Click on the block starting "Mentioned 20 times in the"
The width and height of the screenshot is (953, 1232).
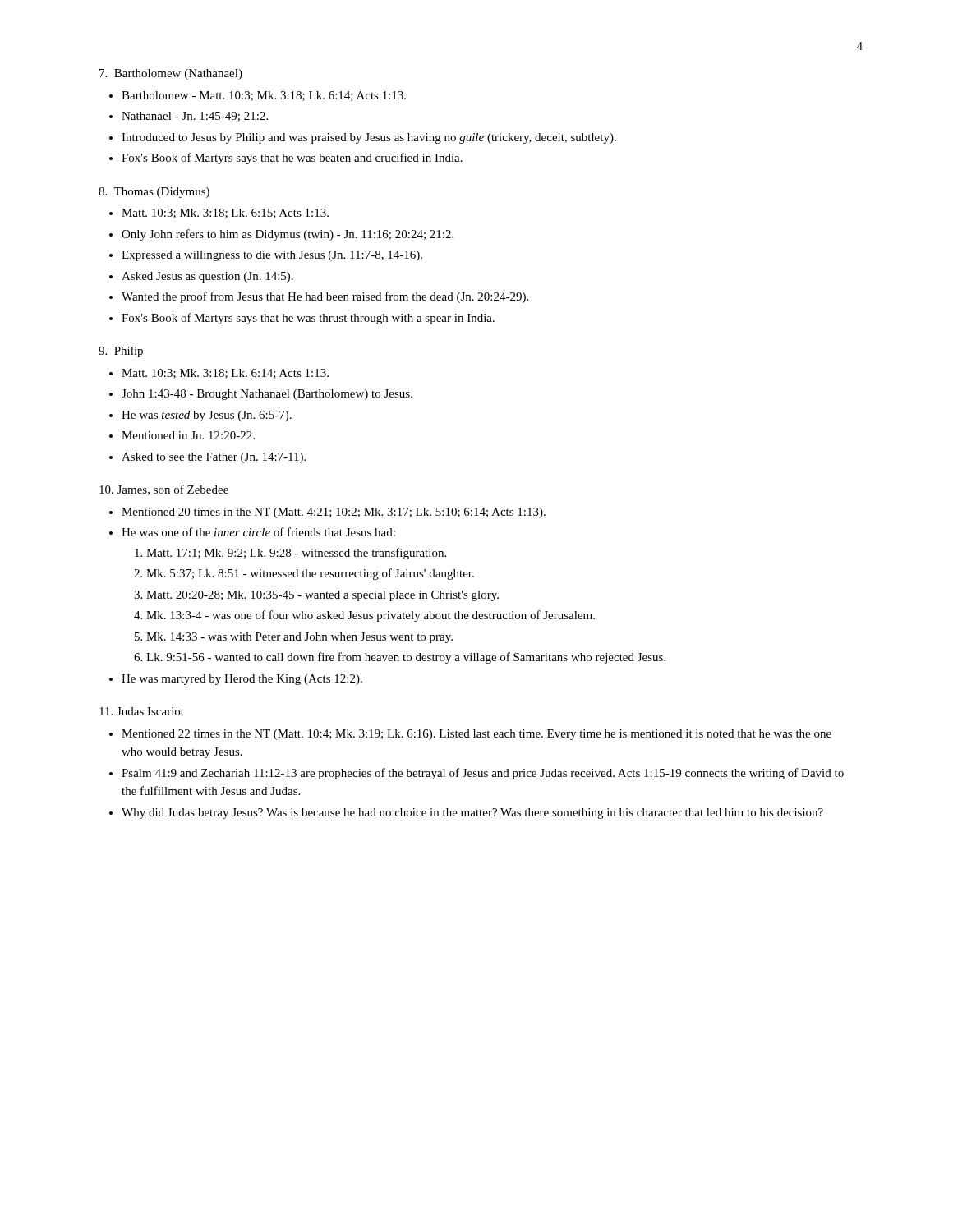click(334, 511)
